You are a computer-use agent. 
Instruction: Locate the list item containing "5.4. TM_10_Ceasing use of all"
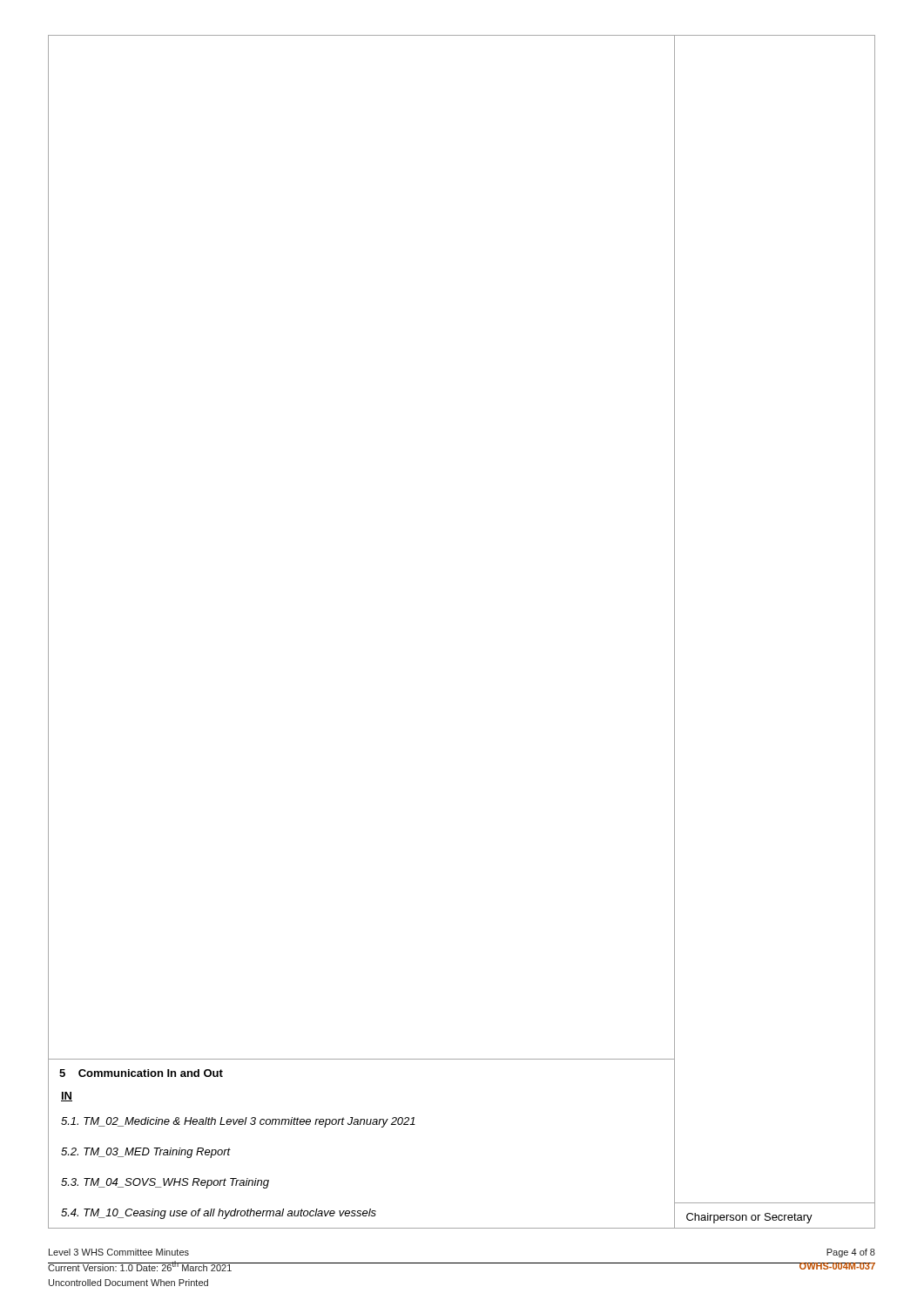219,1213
